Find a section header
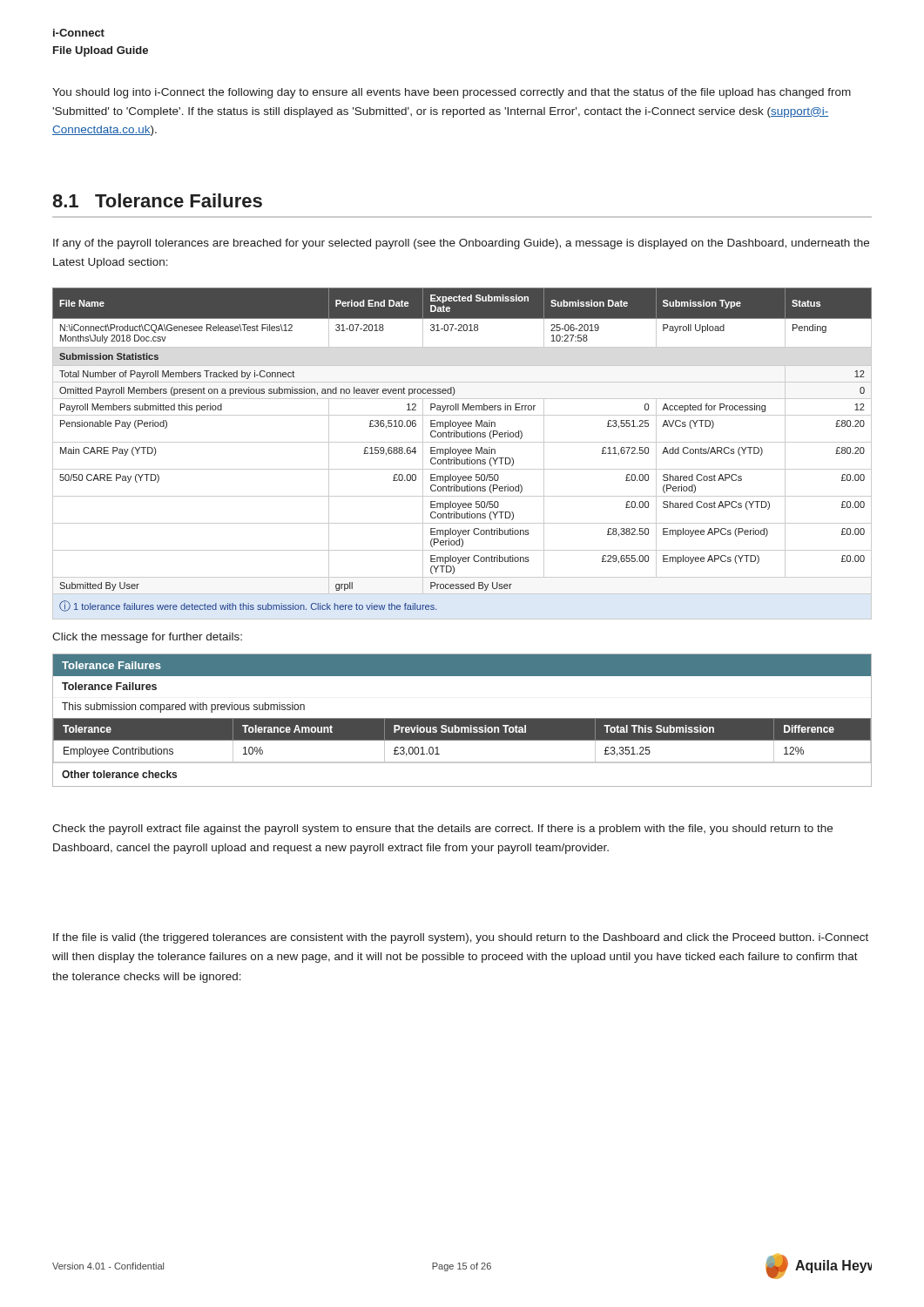 tap(158, 201)
